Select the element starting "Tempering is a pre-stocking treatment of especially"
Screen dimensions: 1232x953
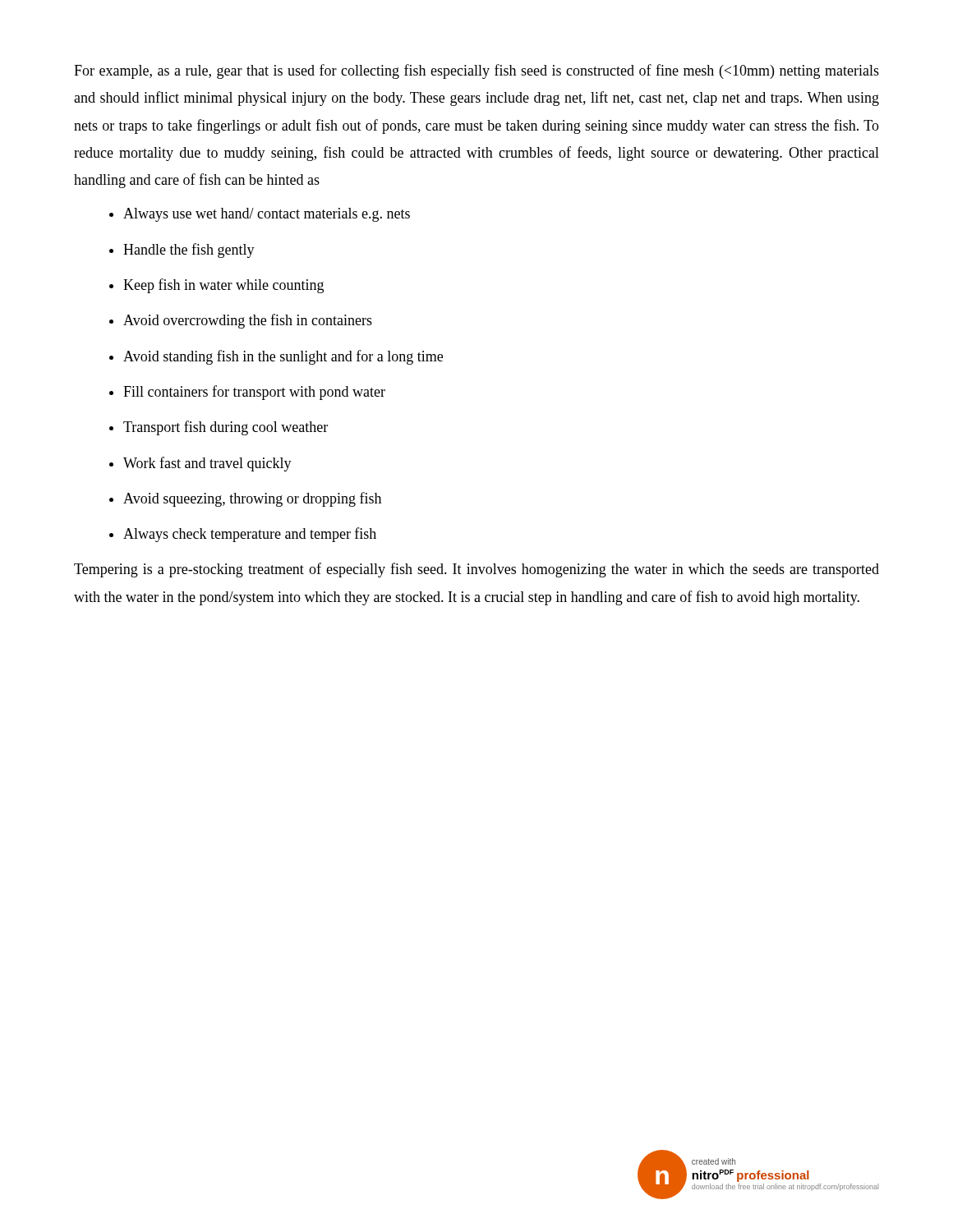pyautogui.click(x=476, y=583)
